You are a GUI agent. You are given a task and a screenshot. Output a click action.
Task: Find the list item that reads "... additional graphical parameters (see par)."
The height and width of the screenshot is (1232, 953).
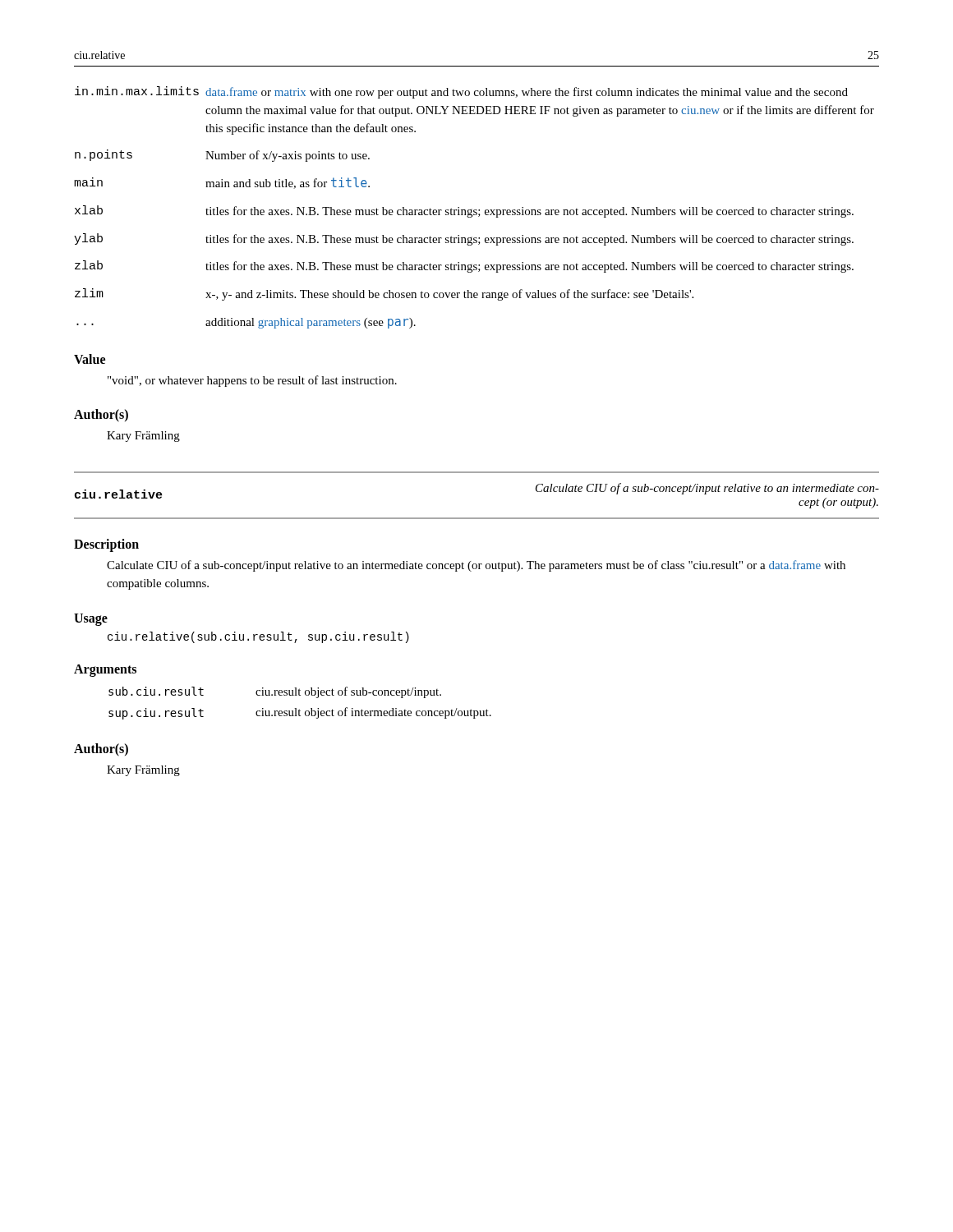coord(246,323)
